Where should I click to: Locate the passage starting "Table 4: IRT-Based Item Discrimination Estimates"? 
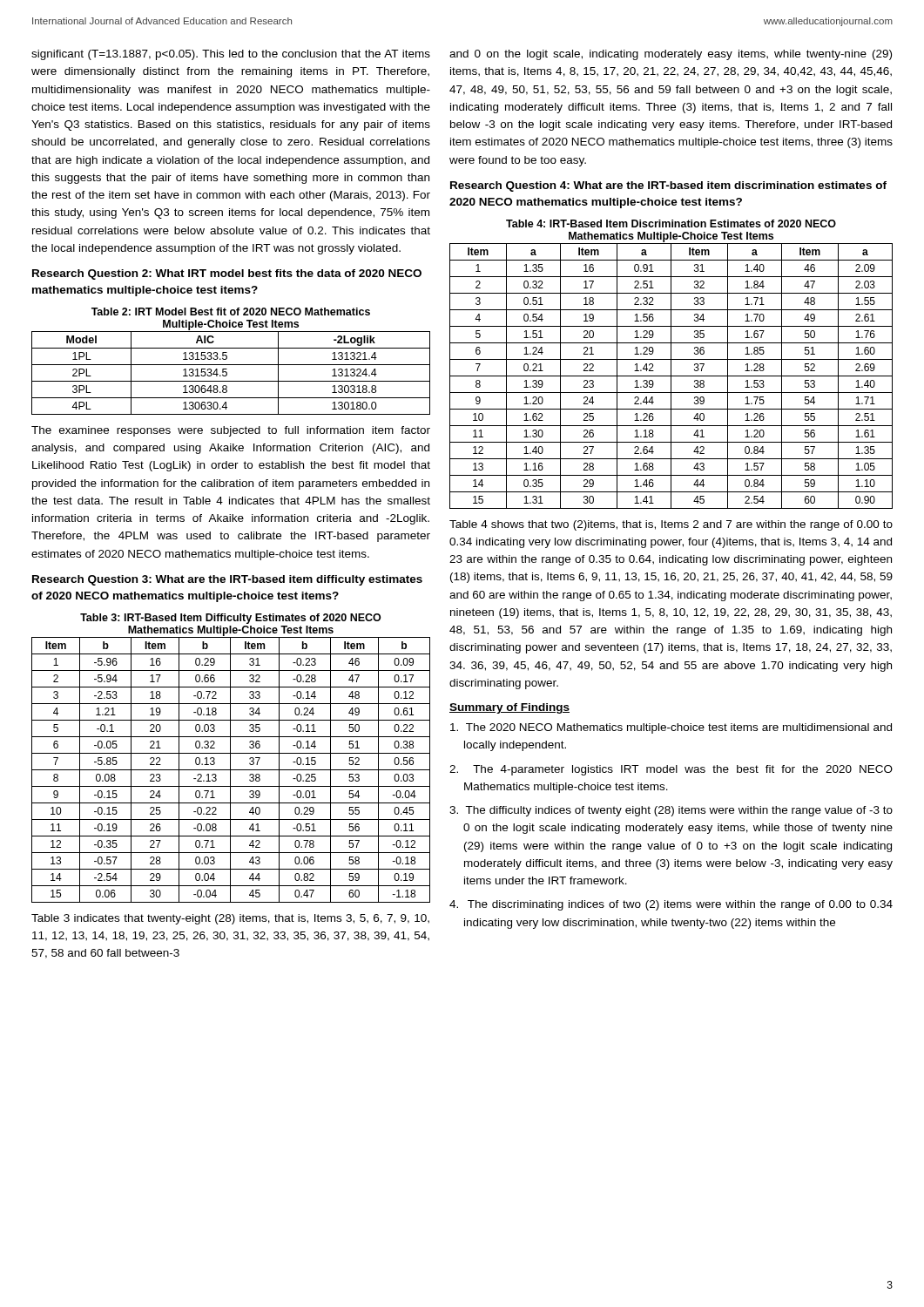coord(671,230)
